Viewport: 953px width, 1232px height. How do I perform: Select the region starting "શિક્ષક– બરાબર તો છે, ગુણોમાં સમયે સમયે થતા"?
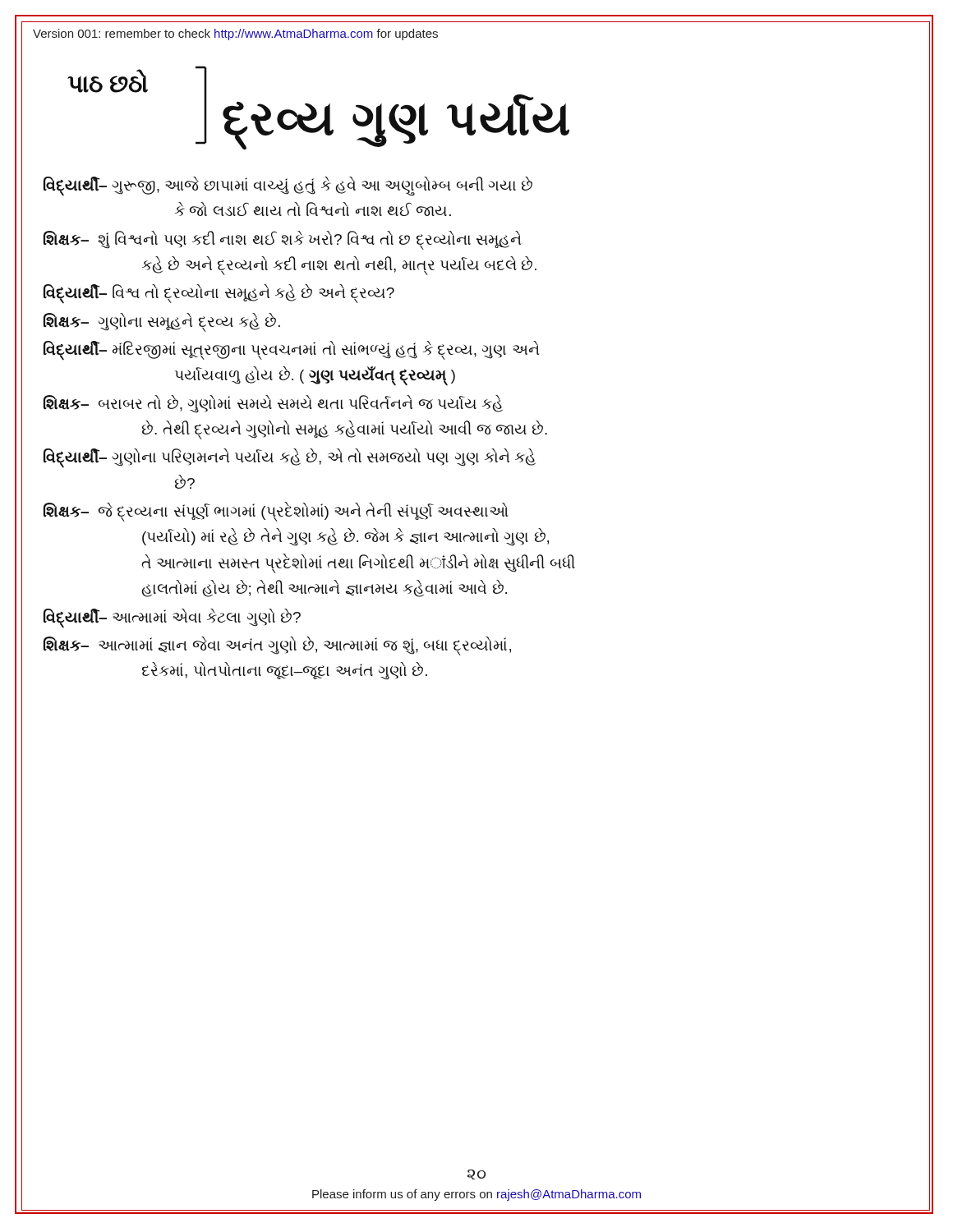pyautogui.click(x=478, y=419)
